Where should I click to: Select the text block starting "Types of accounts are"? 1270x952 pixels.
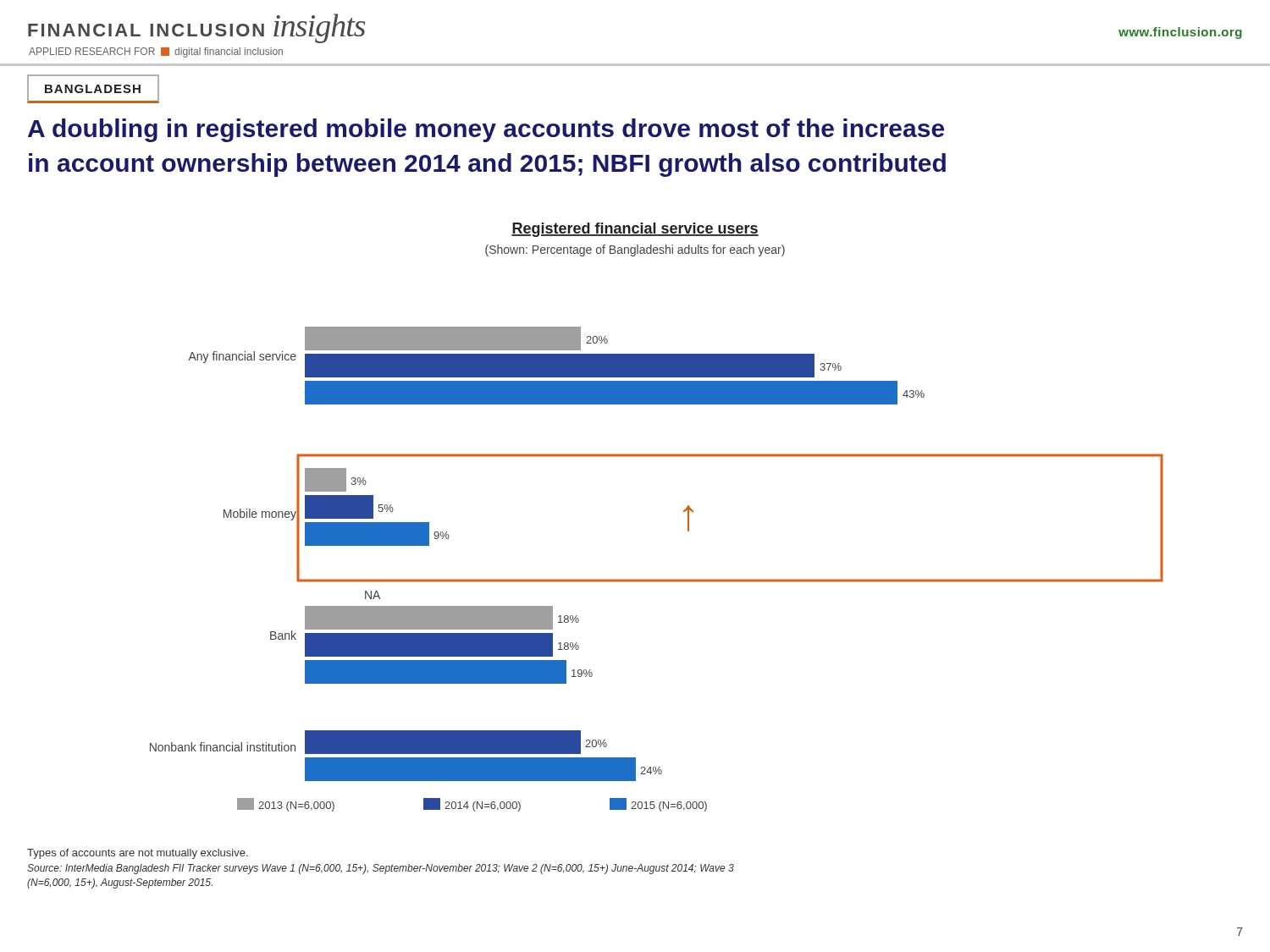pyautogui.click(x=138, y=853)
